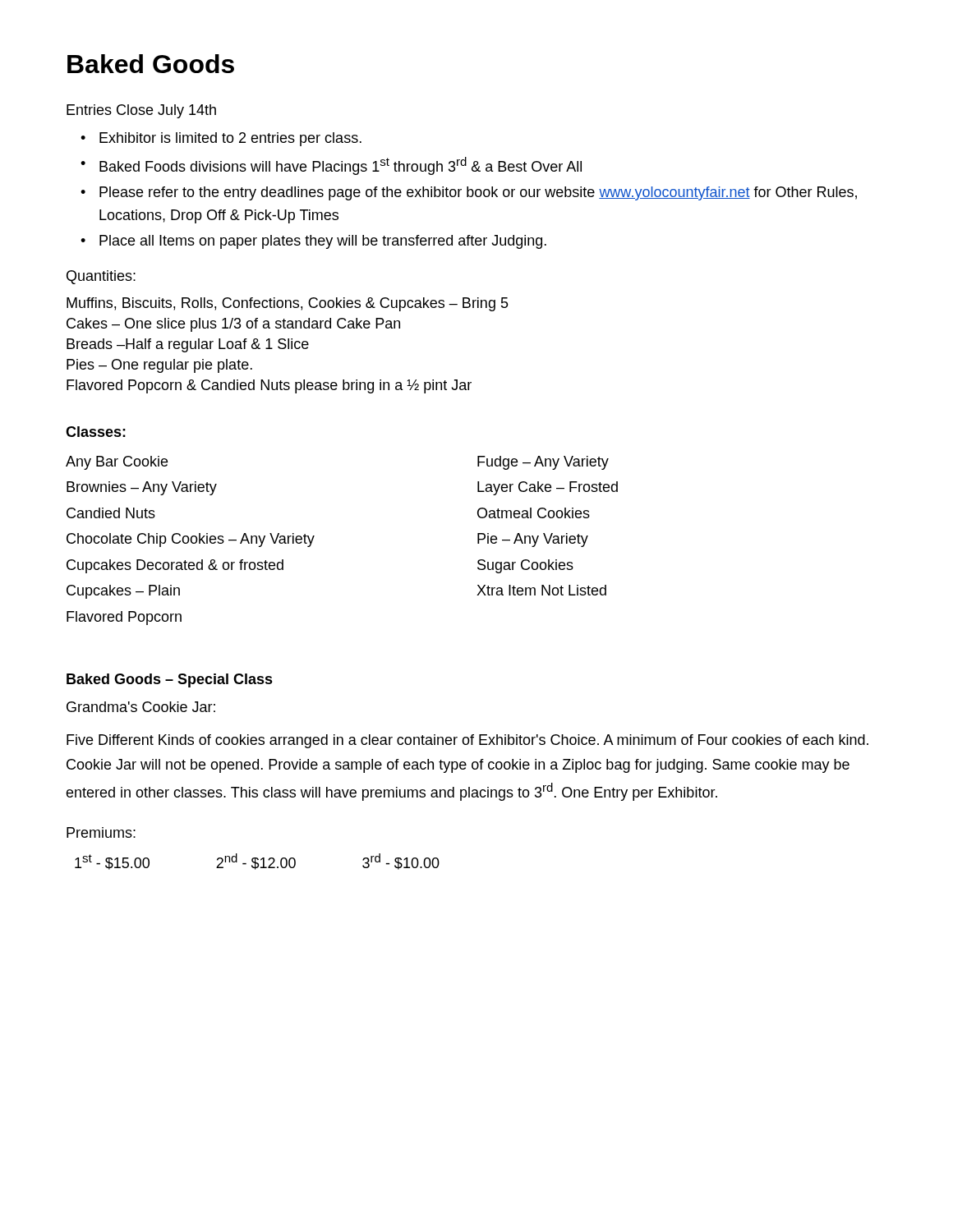Viewport: 953px width, 1232px height.
Task: Where is the passage that starts "Please refer to"?
Action: click(478, 204)
